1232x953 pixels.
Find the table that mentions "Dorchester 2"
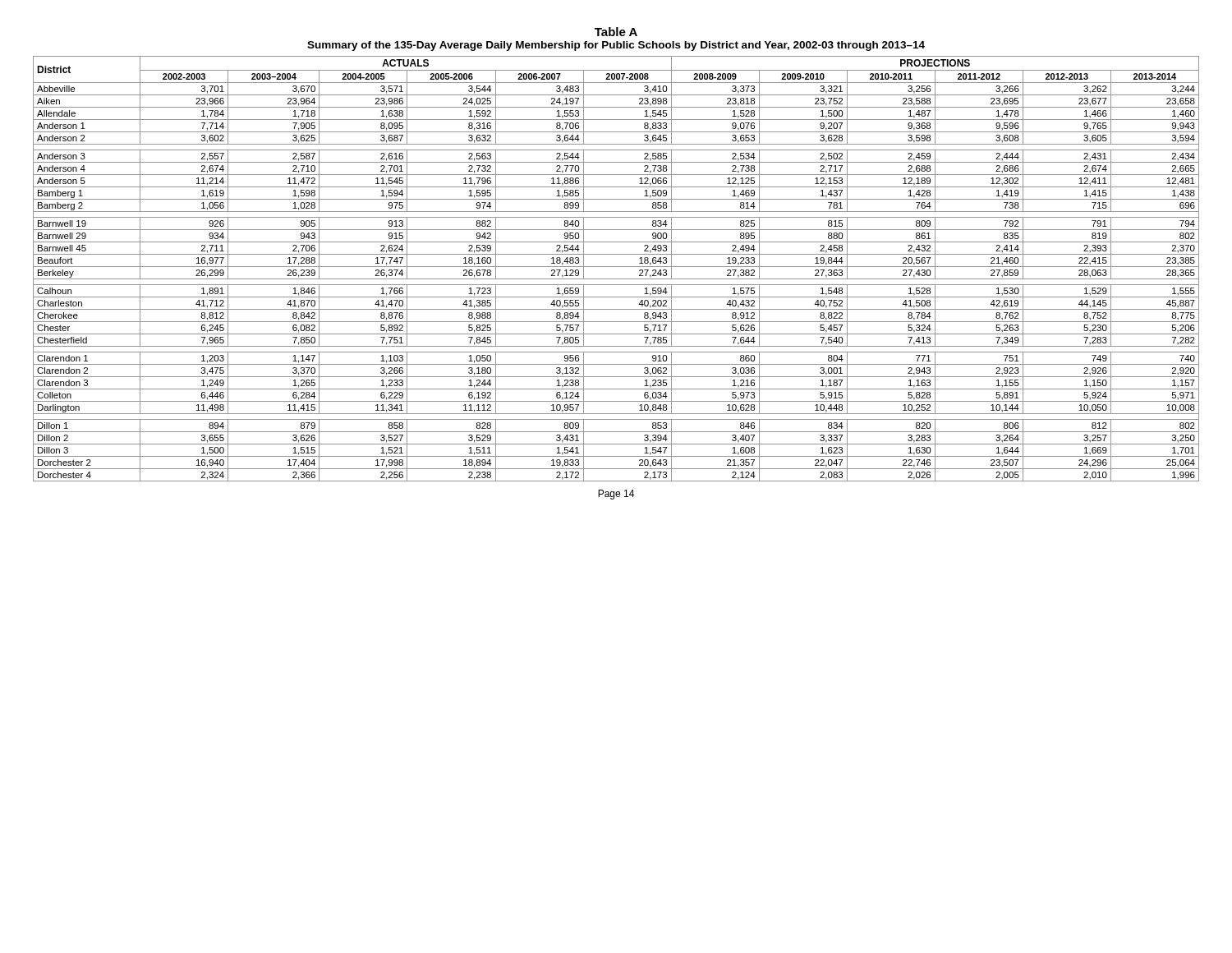tap(616, 269)
